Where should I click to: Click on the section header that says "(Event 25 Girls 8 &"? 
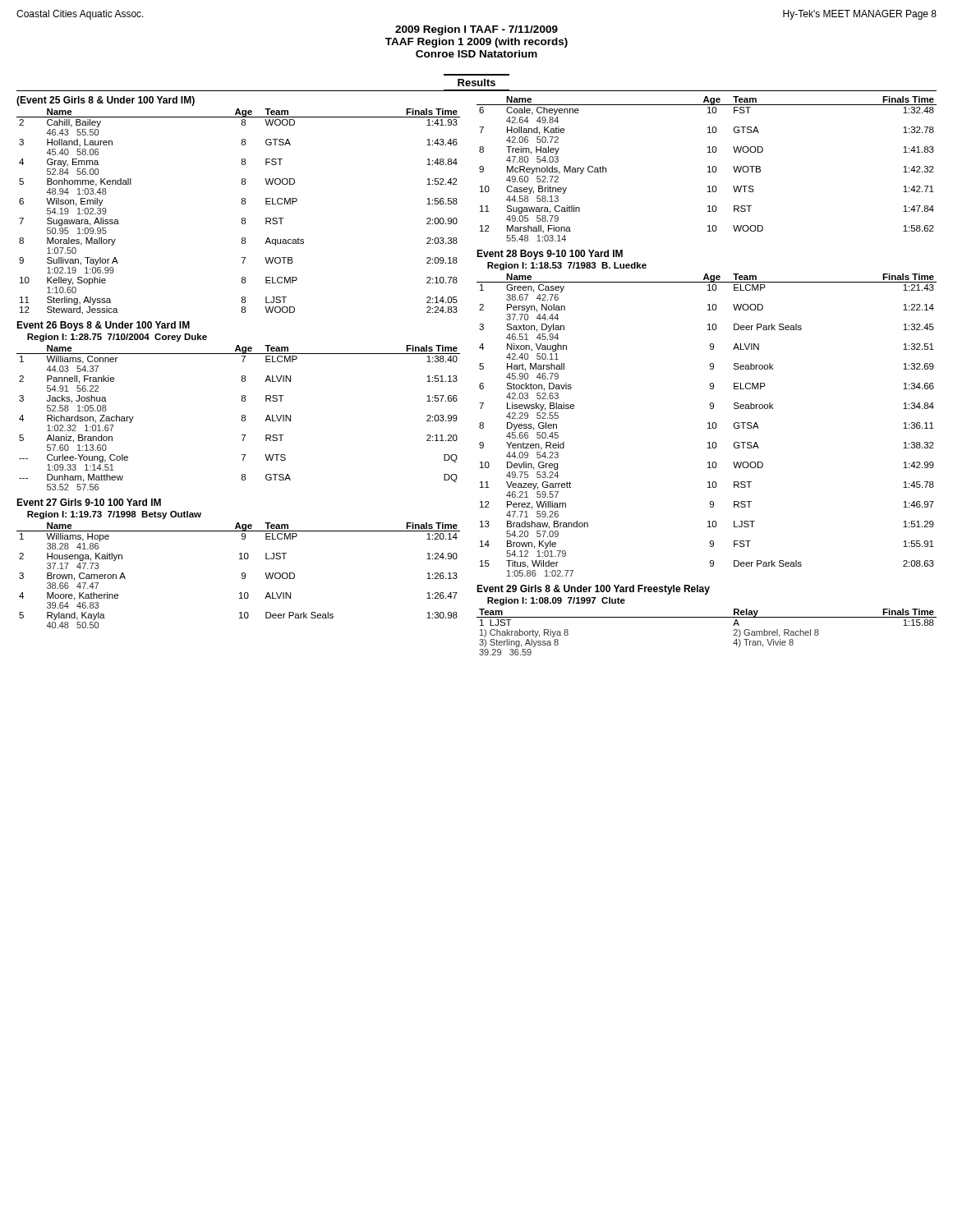[106, 100]
